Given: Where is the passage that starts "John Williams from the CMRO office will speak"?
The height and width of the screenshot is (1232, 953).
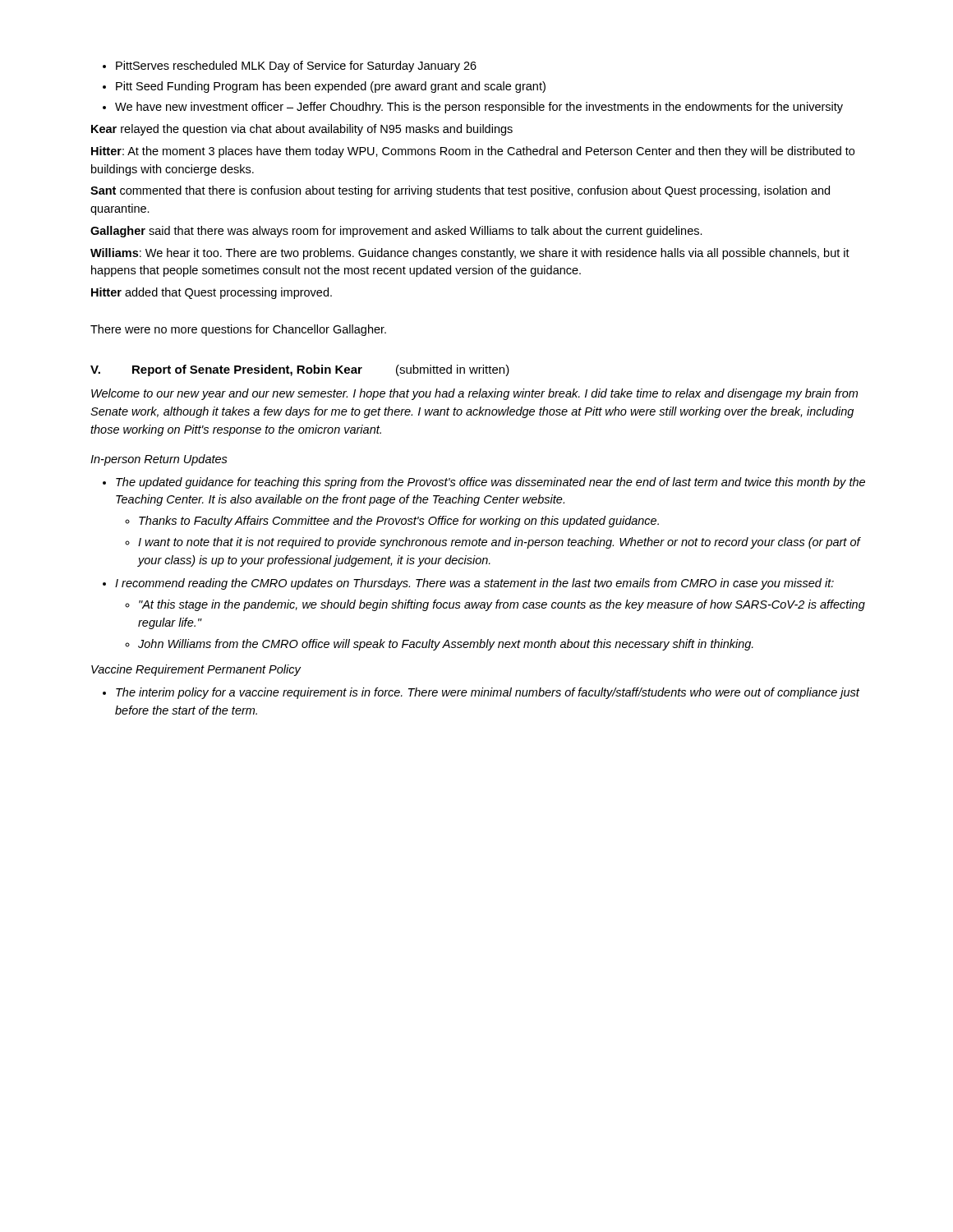Looking at the screenshot, I should click(446, 644).
